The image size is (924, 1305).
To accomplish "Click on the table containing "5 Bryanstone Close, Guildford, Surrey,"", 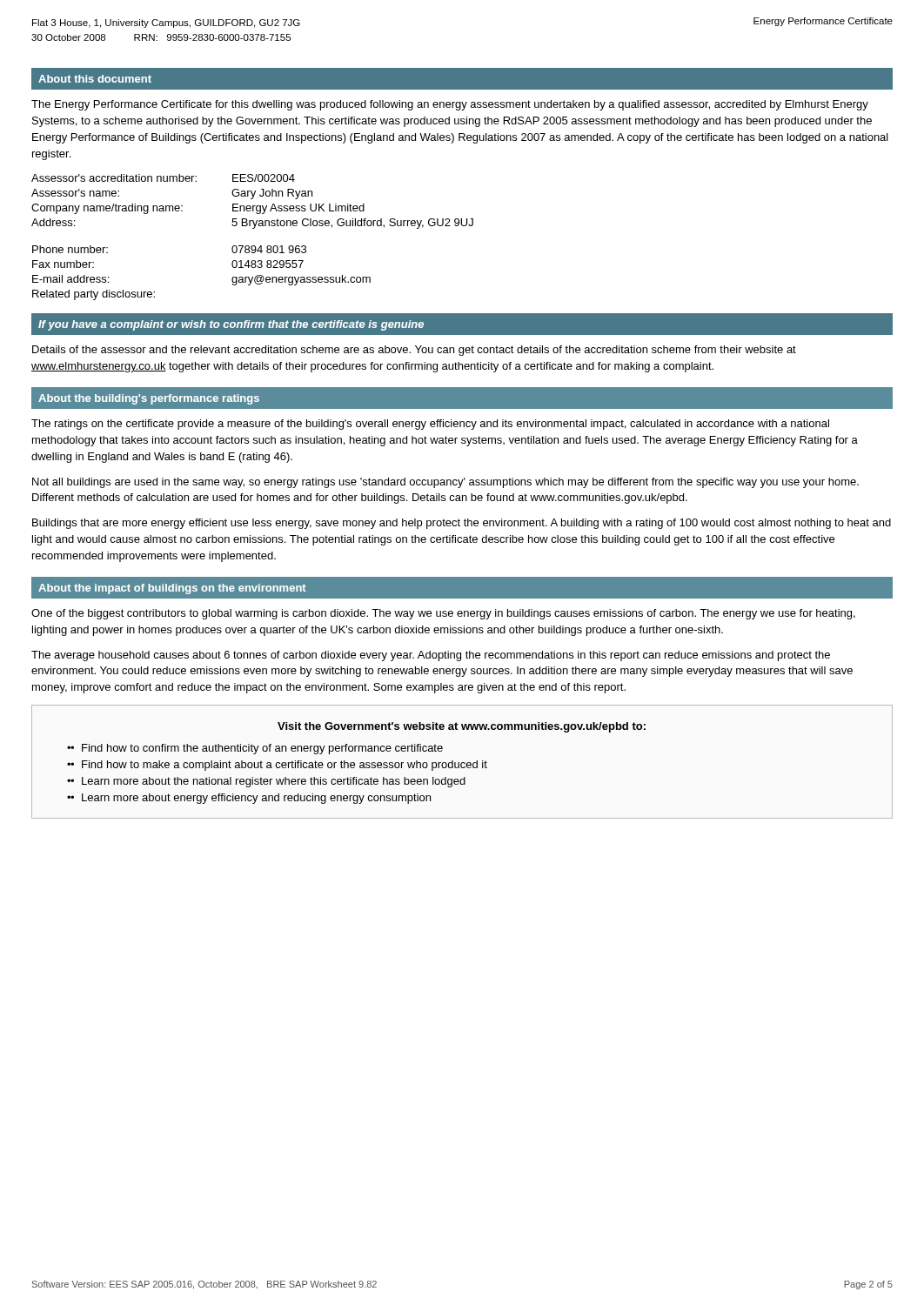I will [x=462, y=236].
